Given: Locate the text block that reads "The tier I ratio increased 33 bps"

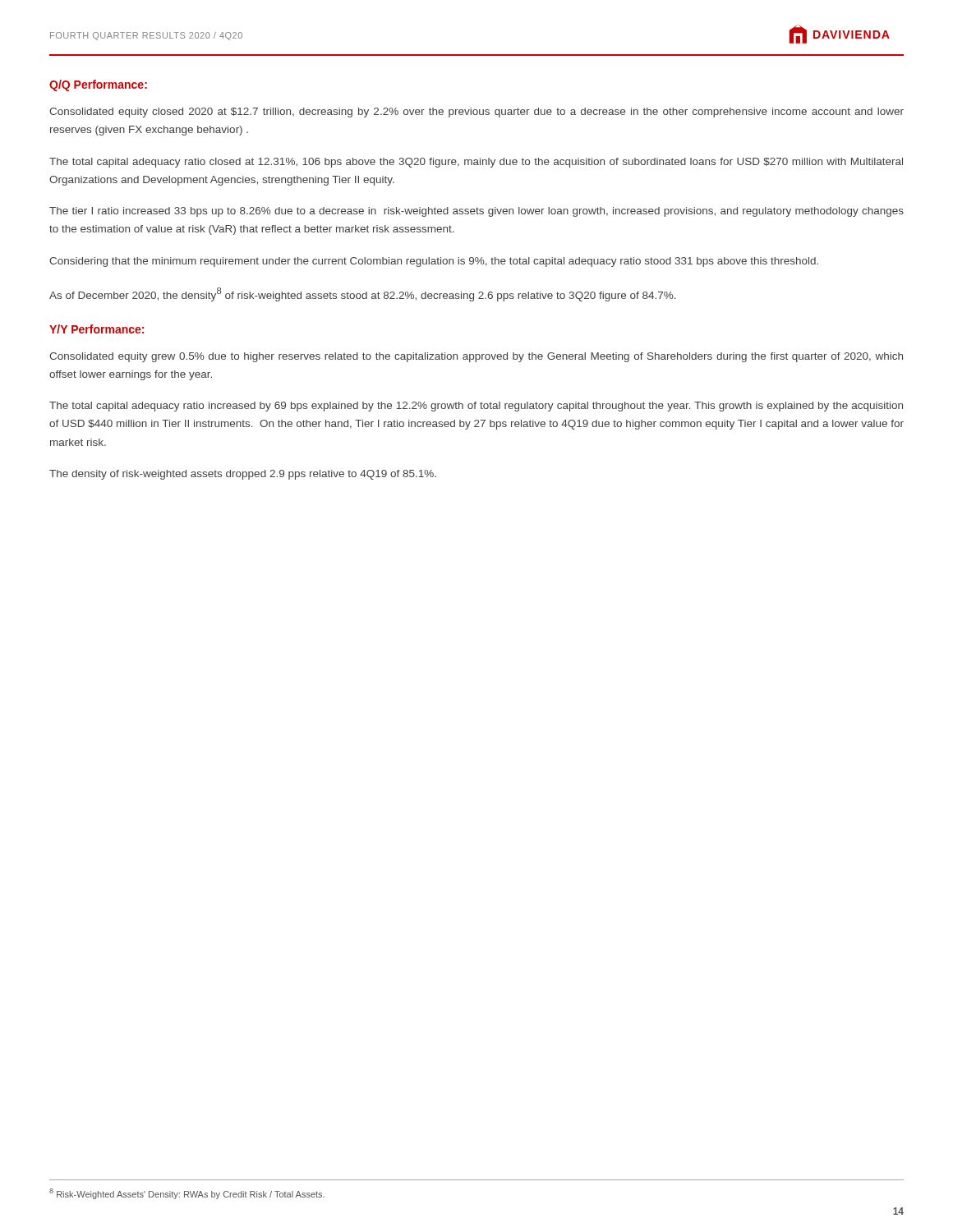Looking at the screenshot, I should 476,220.
